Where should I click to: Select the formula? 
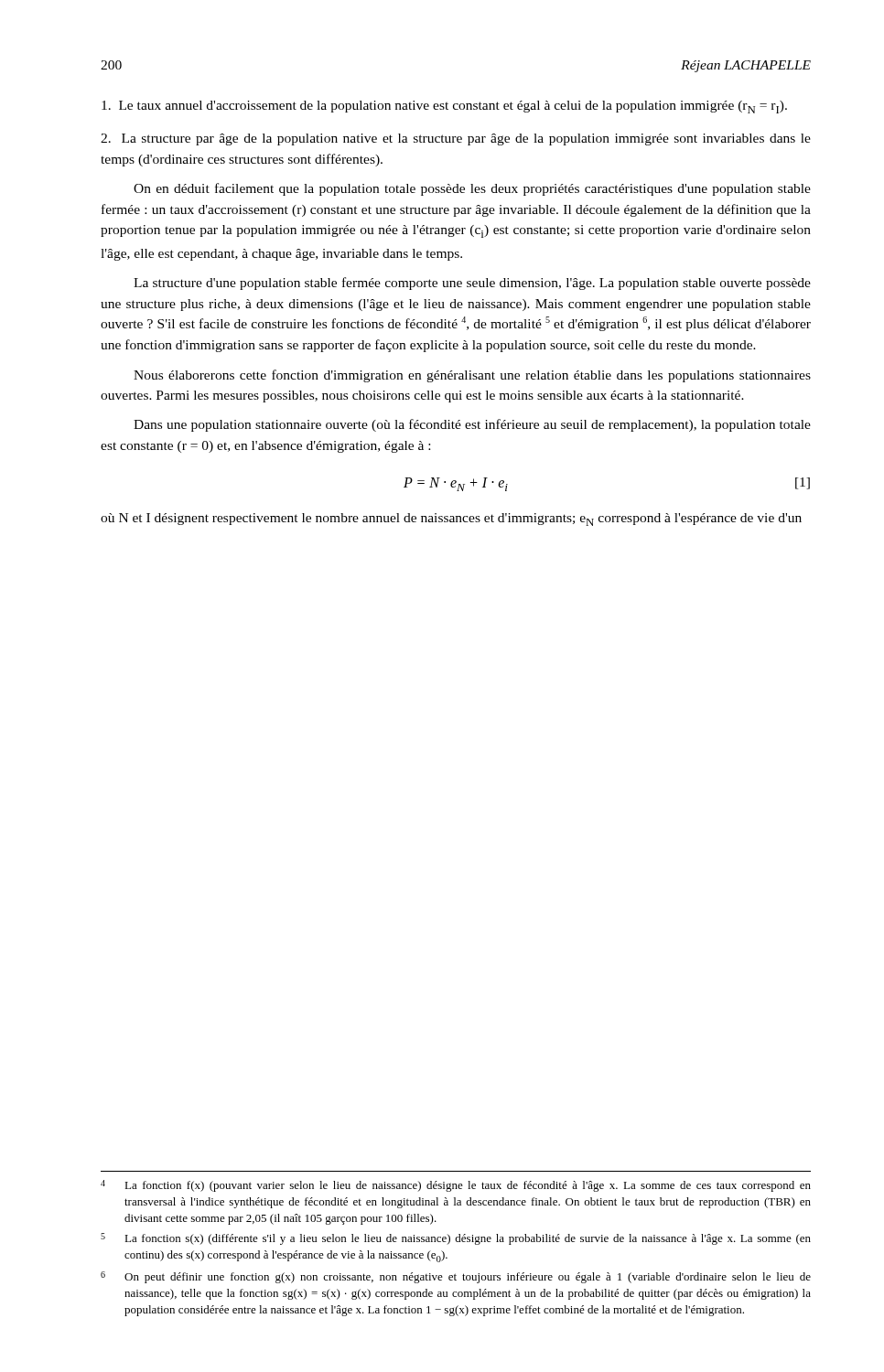607,484
